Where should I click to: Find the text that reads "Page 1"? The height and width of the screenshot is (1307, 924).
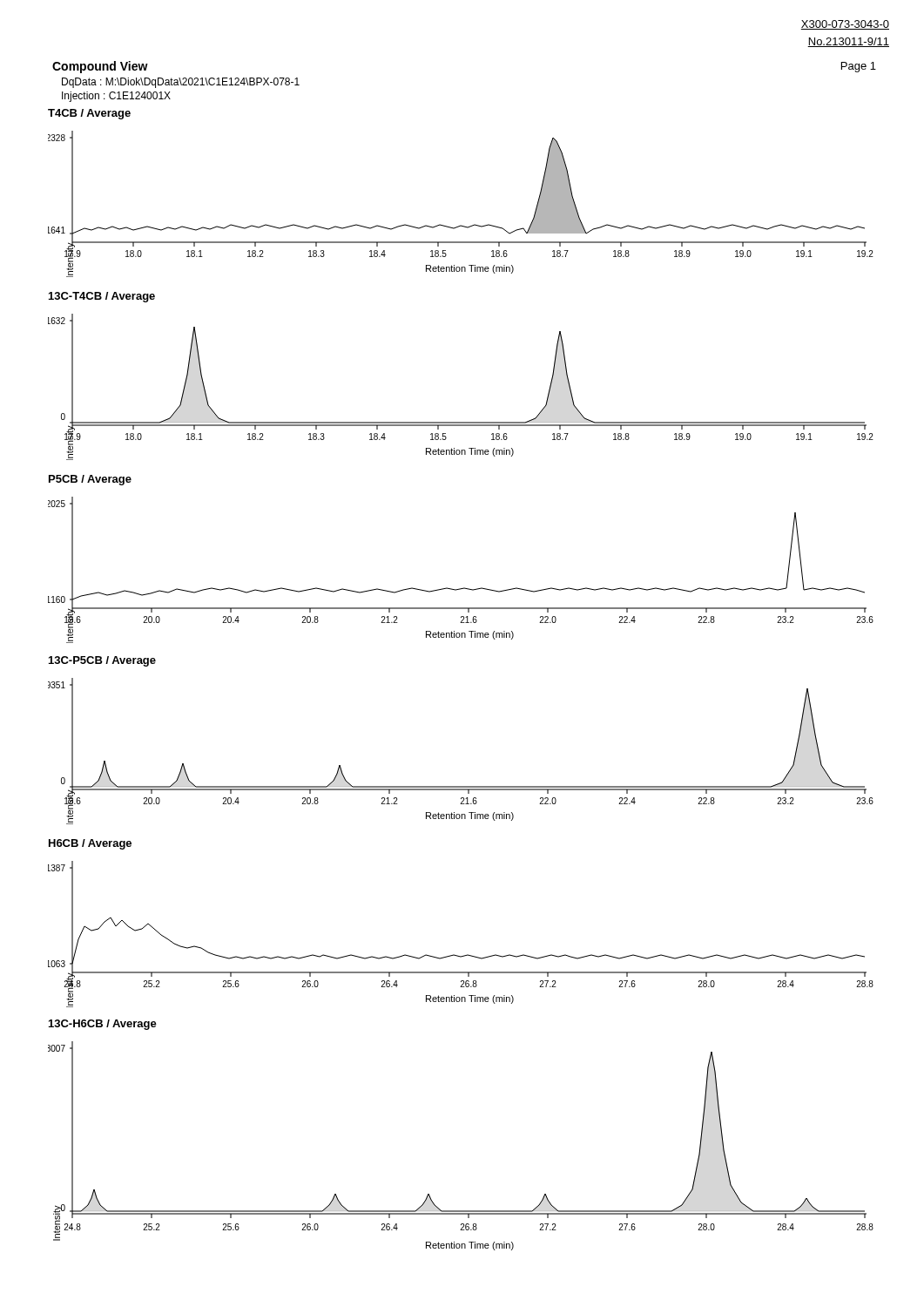click(x=858, y=66)
